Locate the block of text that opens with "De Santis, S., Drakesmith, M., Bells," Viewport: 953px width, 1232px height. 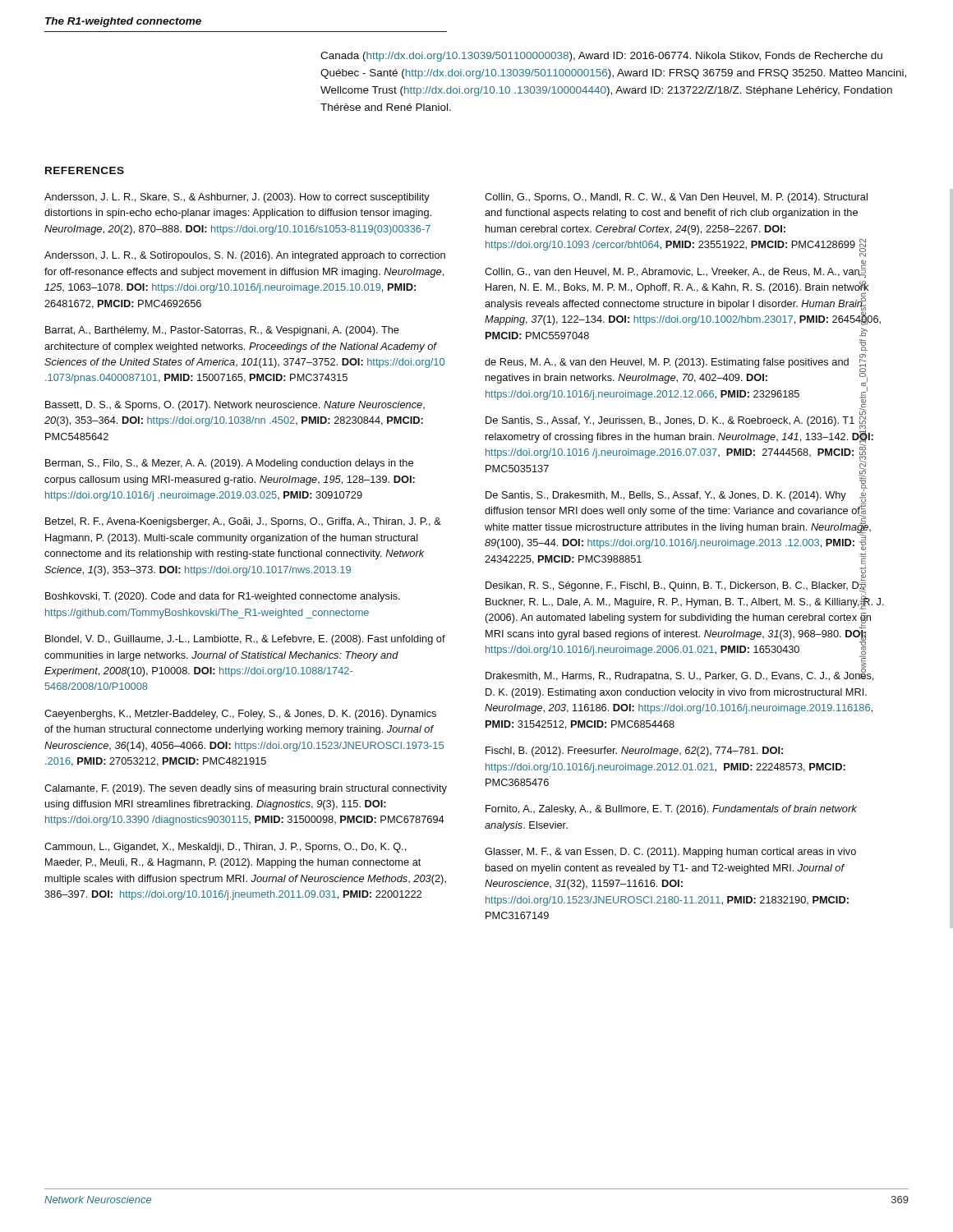pyautogui.click(x=678, y=527)
